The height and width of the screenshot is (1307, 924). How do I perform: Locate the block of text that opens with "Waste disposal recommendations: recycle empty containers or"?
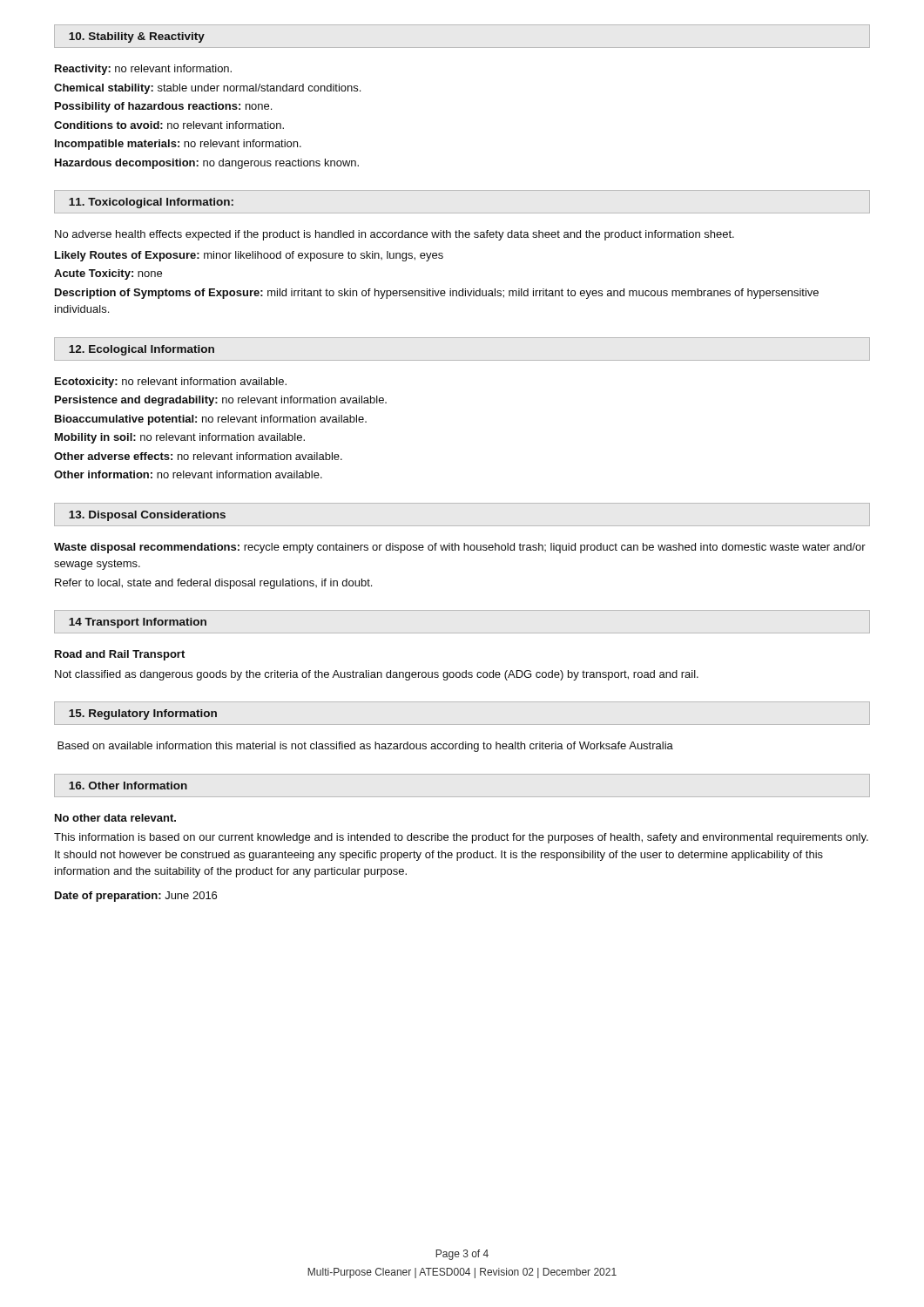(460, 548)
